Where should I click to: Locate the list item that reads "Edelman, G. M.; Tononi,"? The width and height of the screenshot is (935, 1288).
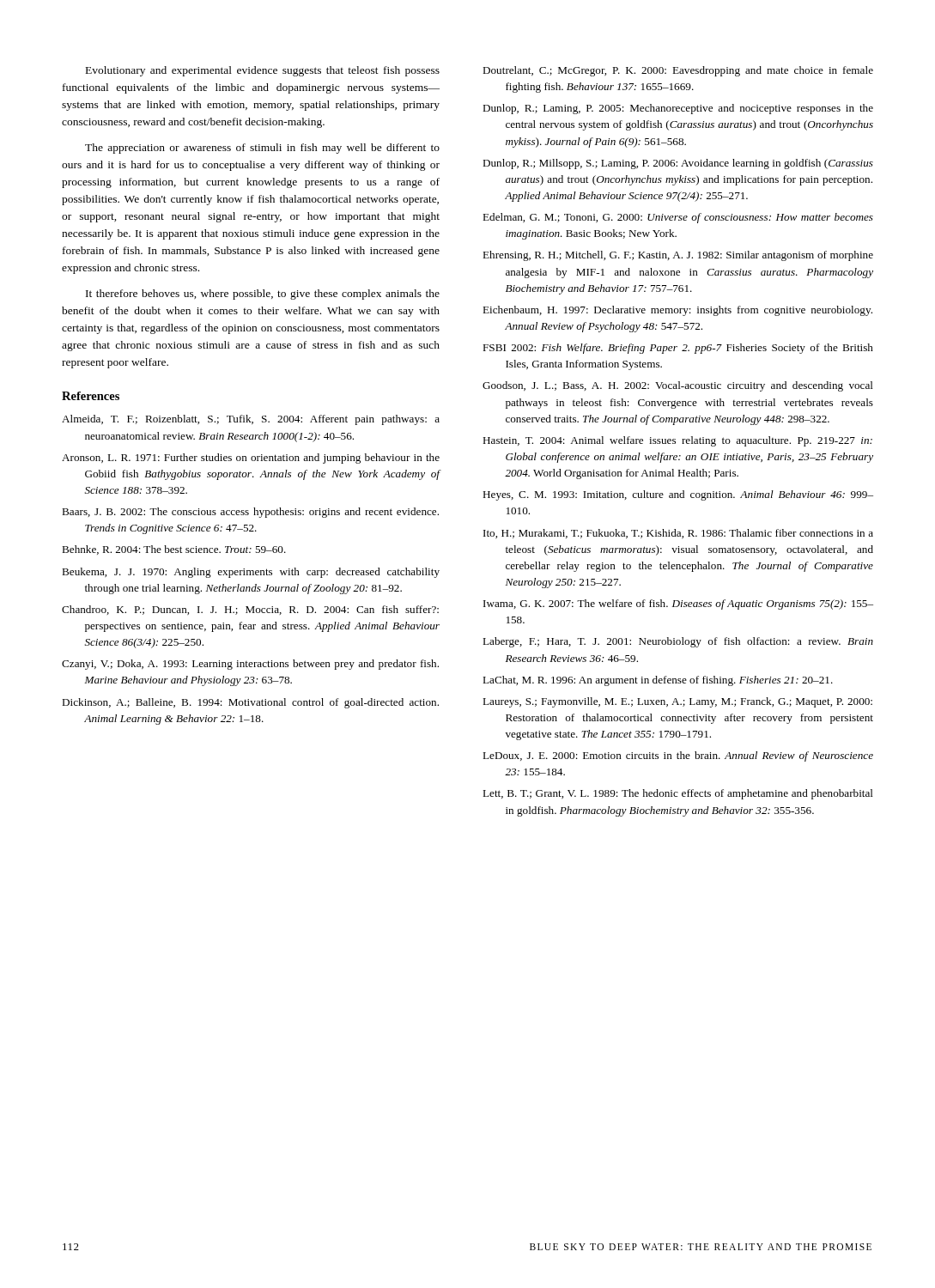[678, 225]
